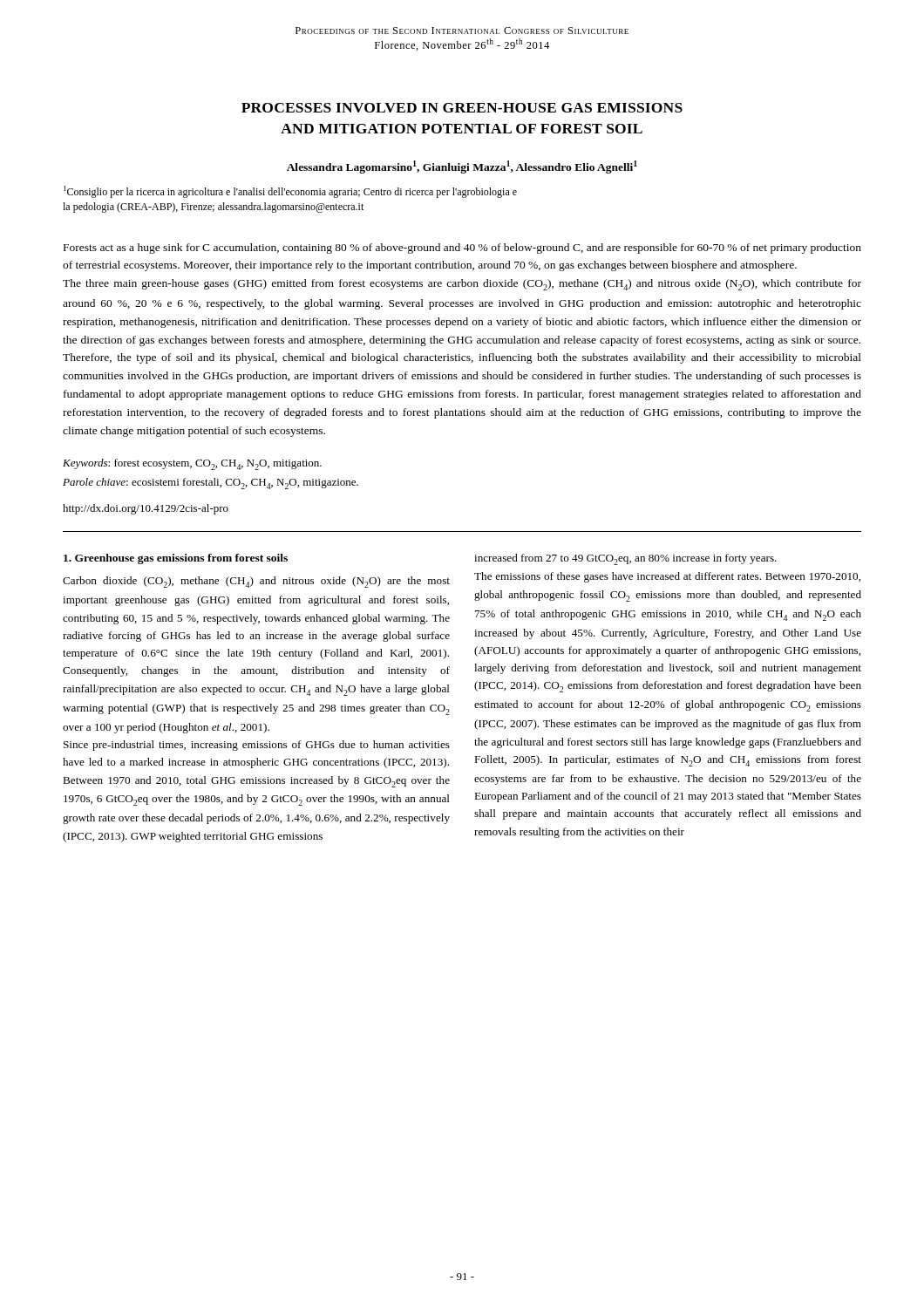Click the title that begins "PROCESSES INVOLVED IN GREEN-HOUSE"

tap(462, 118)
